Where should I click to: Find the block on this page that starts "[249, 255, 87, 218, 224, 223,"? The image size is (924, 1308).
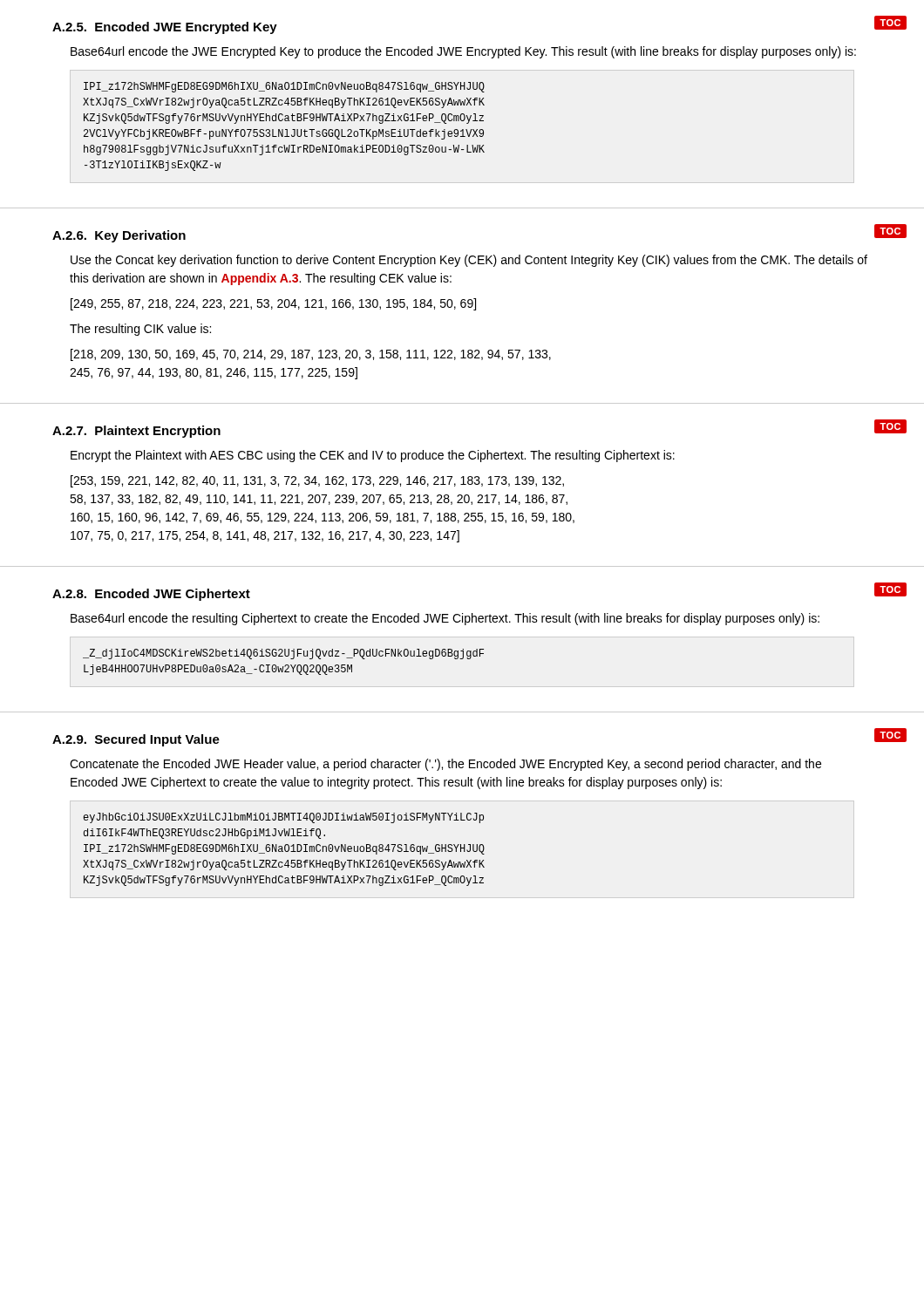(x=273, y=303)
